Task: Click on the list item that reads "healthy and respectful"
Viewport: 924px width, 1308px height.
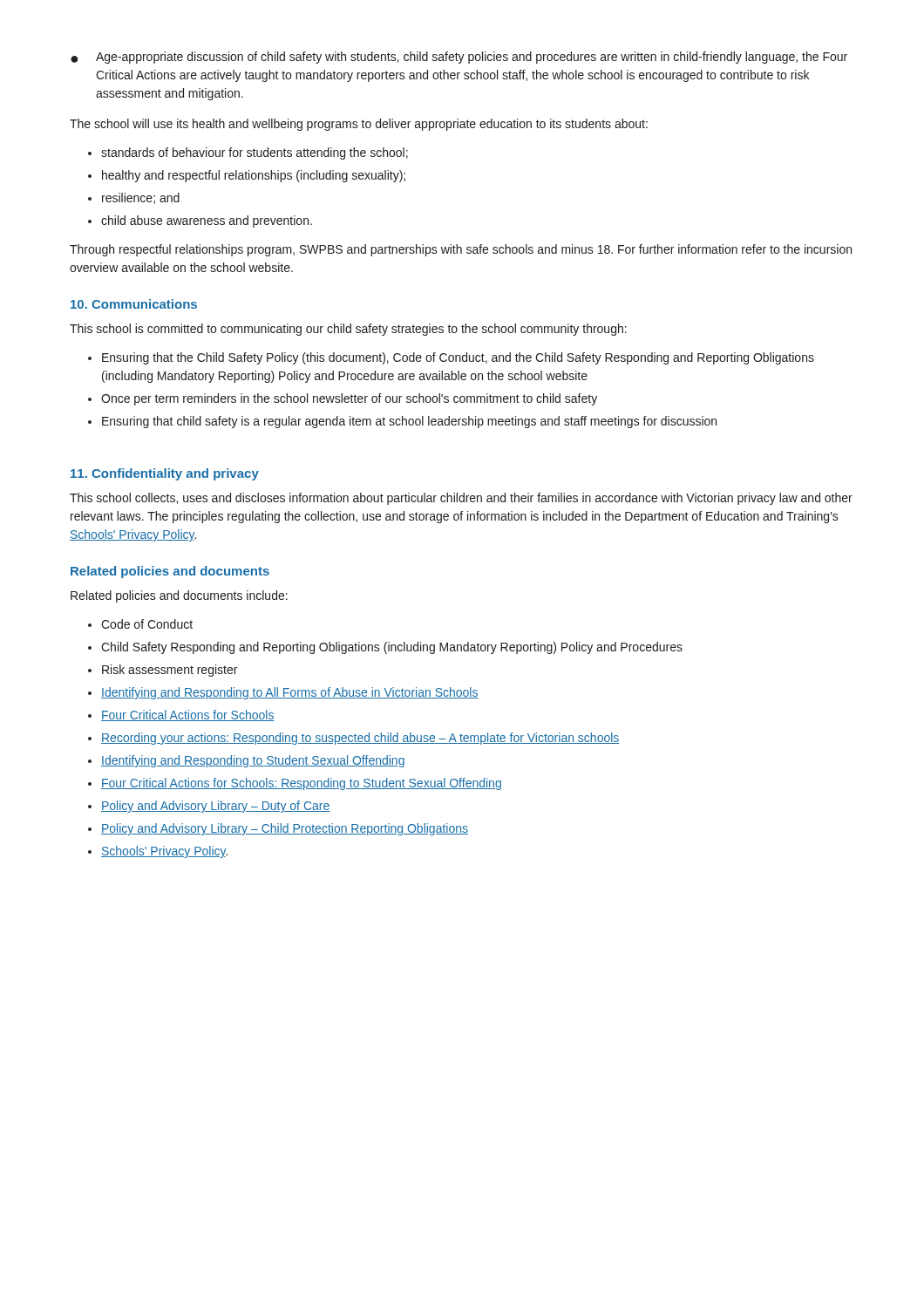Action: coord(254,176)
